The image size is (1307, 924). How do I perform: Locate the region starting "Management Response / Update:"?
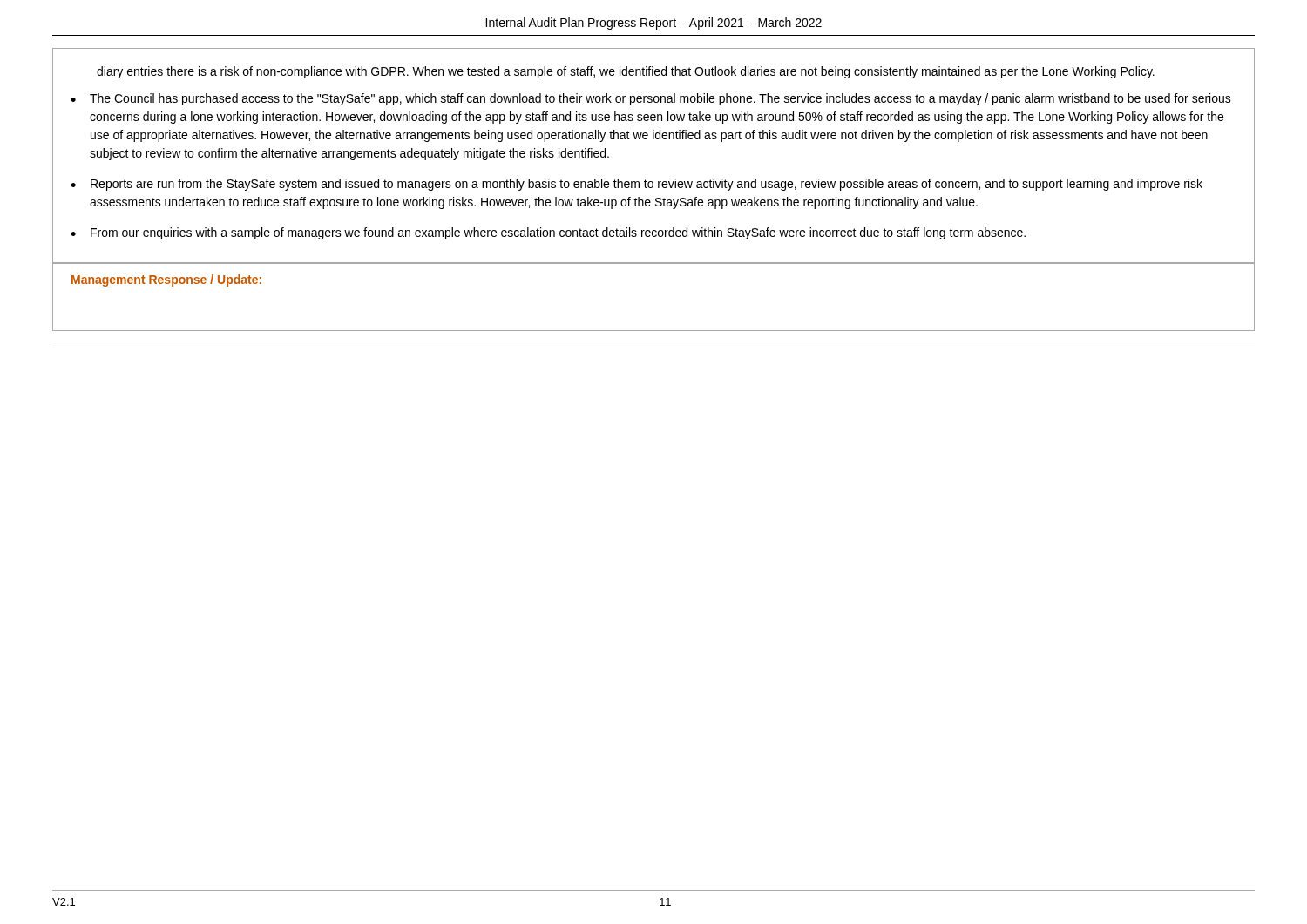point(167,279)
